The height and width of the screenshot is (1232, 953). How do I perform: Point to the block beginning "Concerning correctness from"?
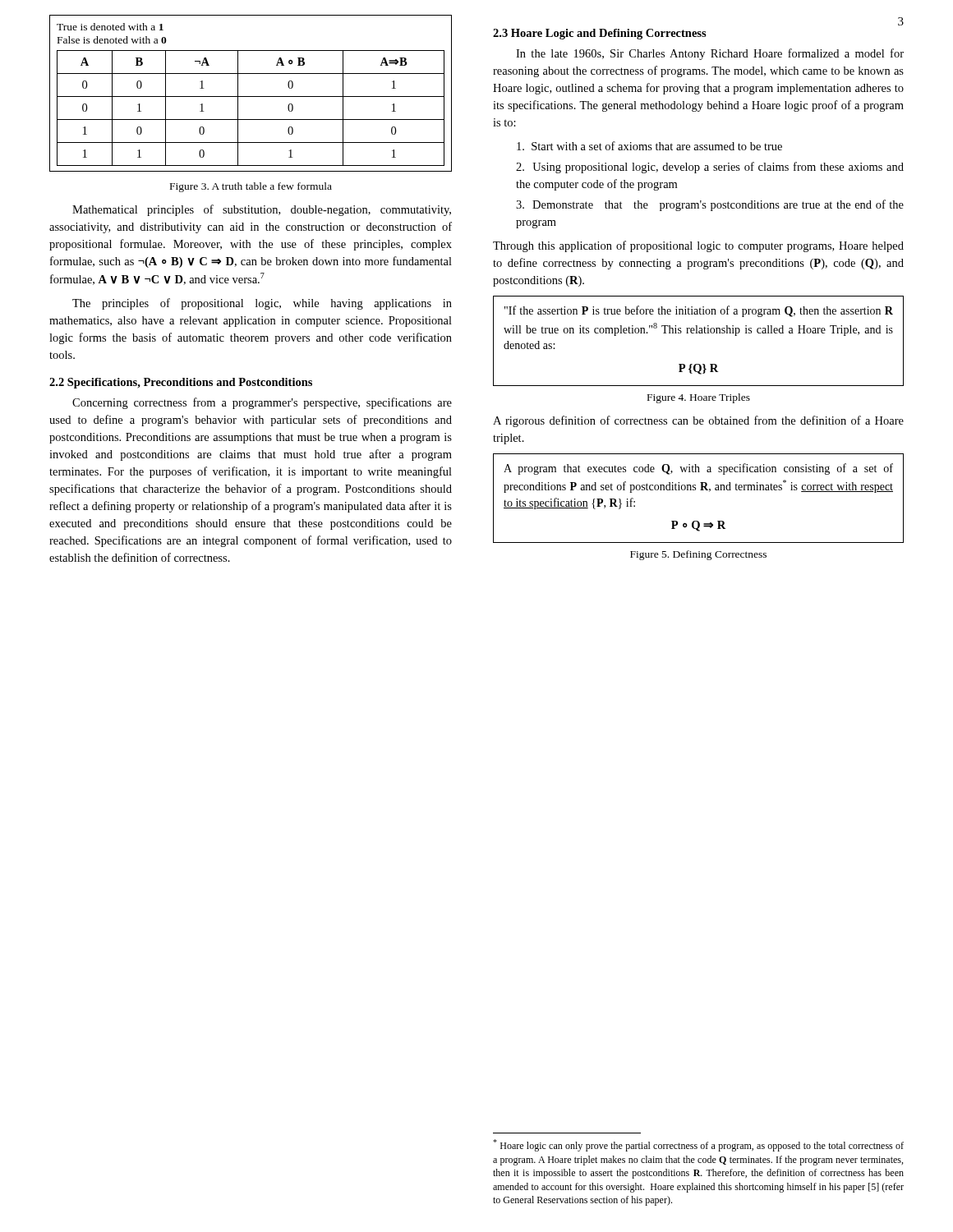[251, 480]
